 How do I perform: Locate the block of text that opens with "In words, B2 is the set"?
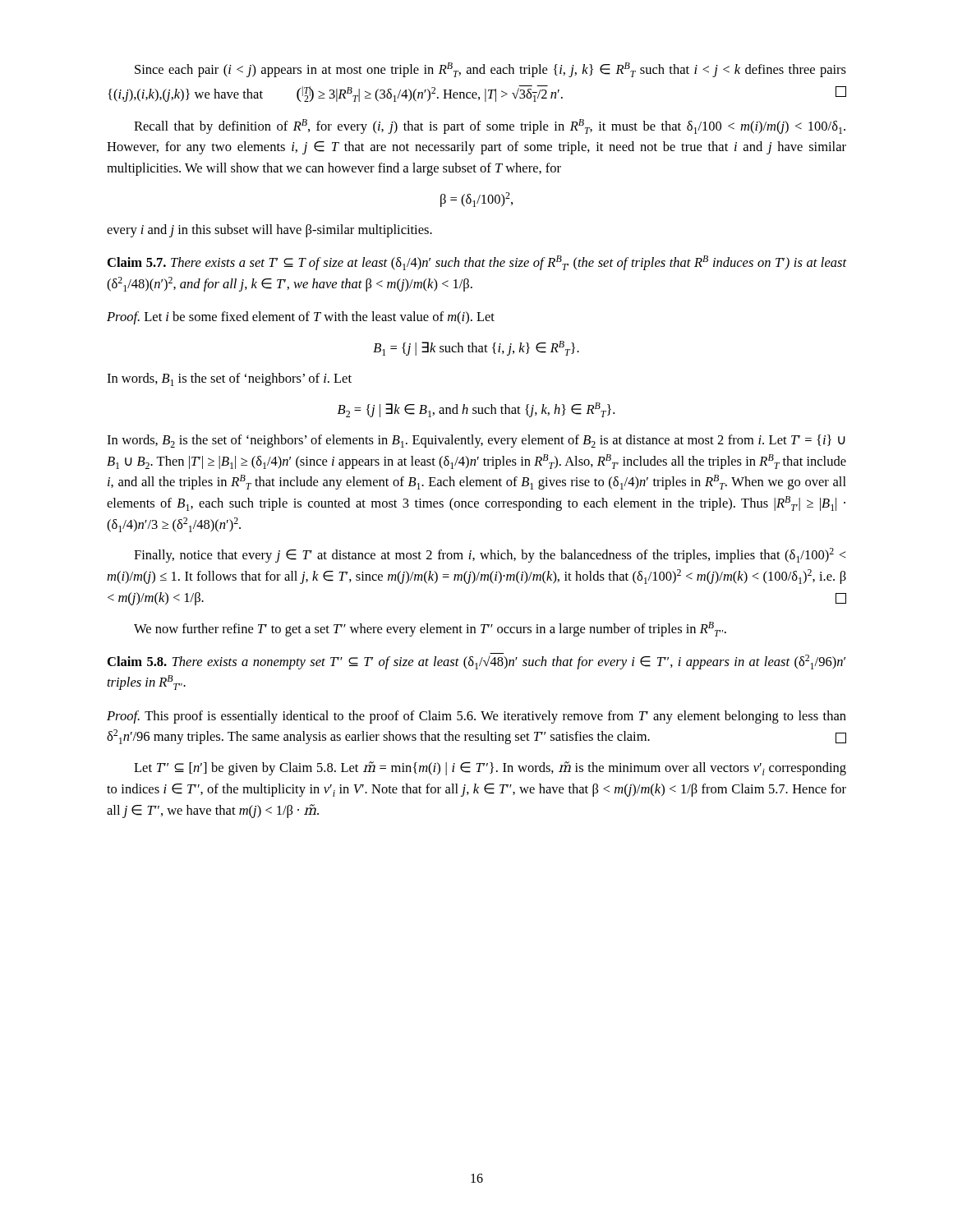tap(476, 482)
